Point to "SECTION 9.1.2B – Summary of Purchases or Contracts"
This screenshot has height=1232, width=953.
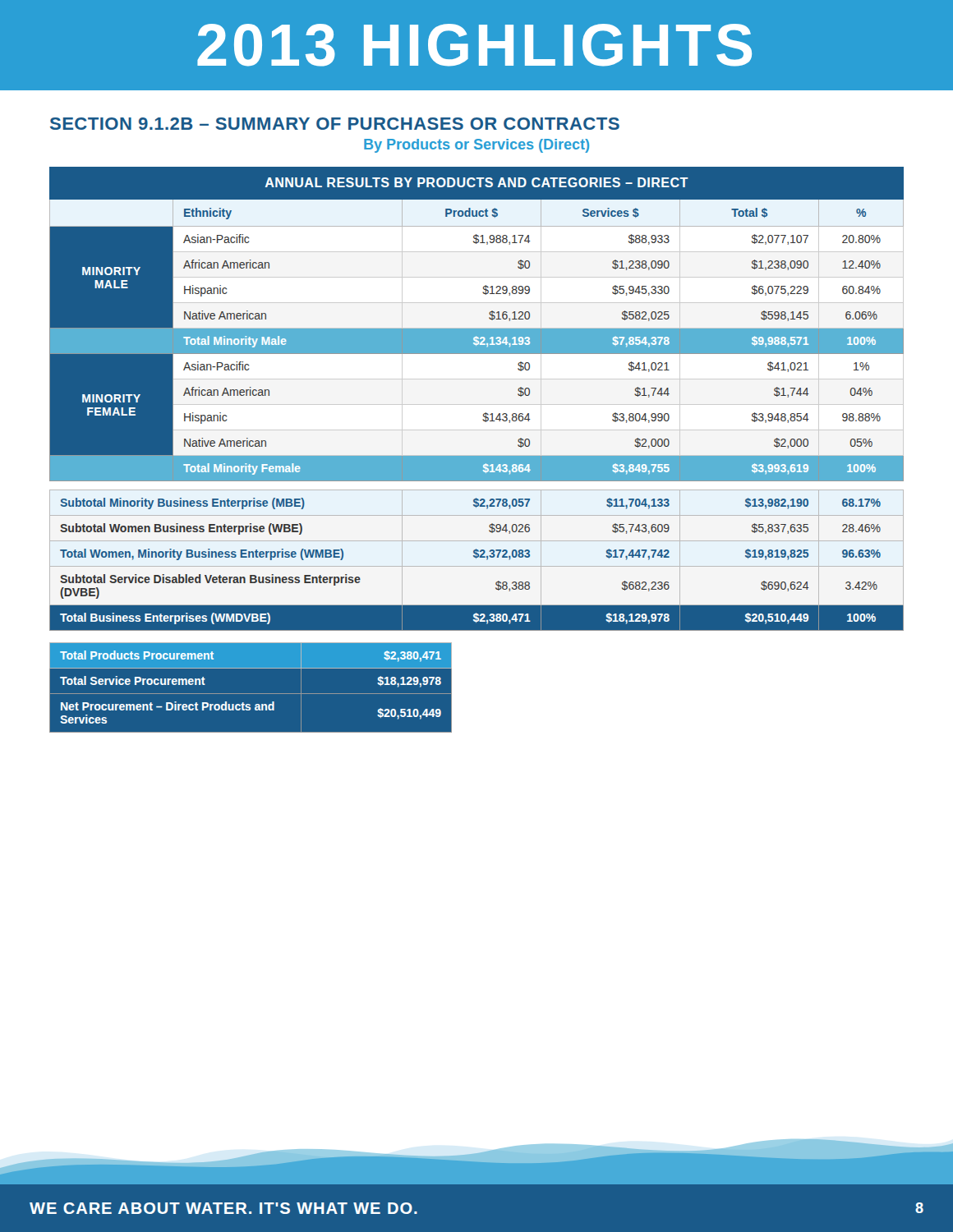(x=476, y=124)
